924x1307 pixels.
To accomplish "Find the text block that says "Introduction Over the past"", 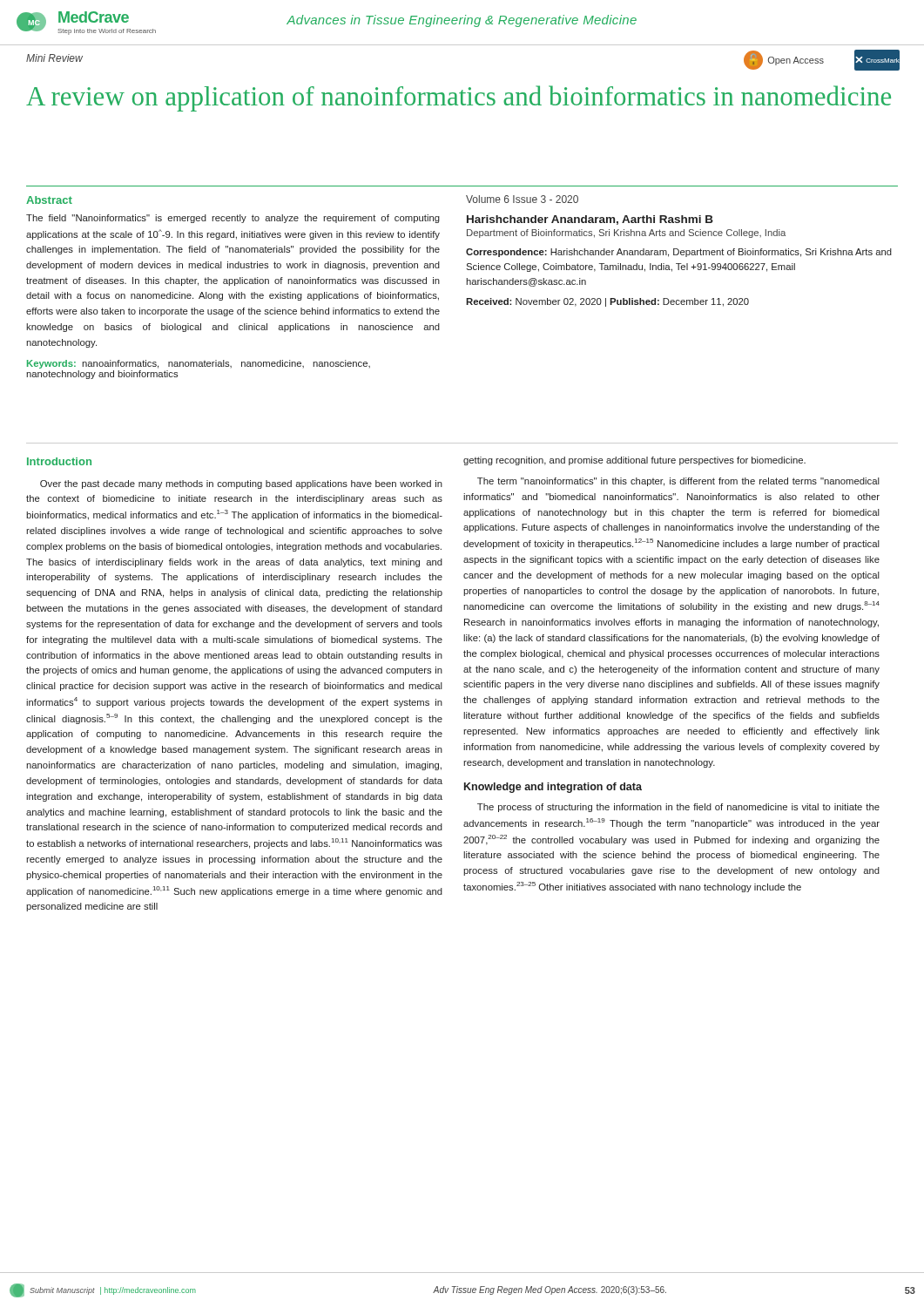I will pos(234,684).
